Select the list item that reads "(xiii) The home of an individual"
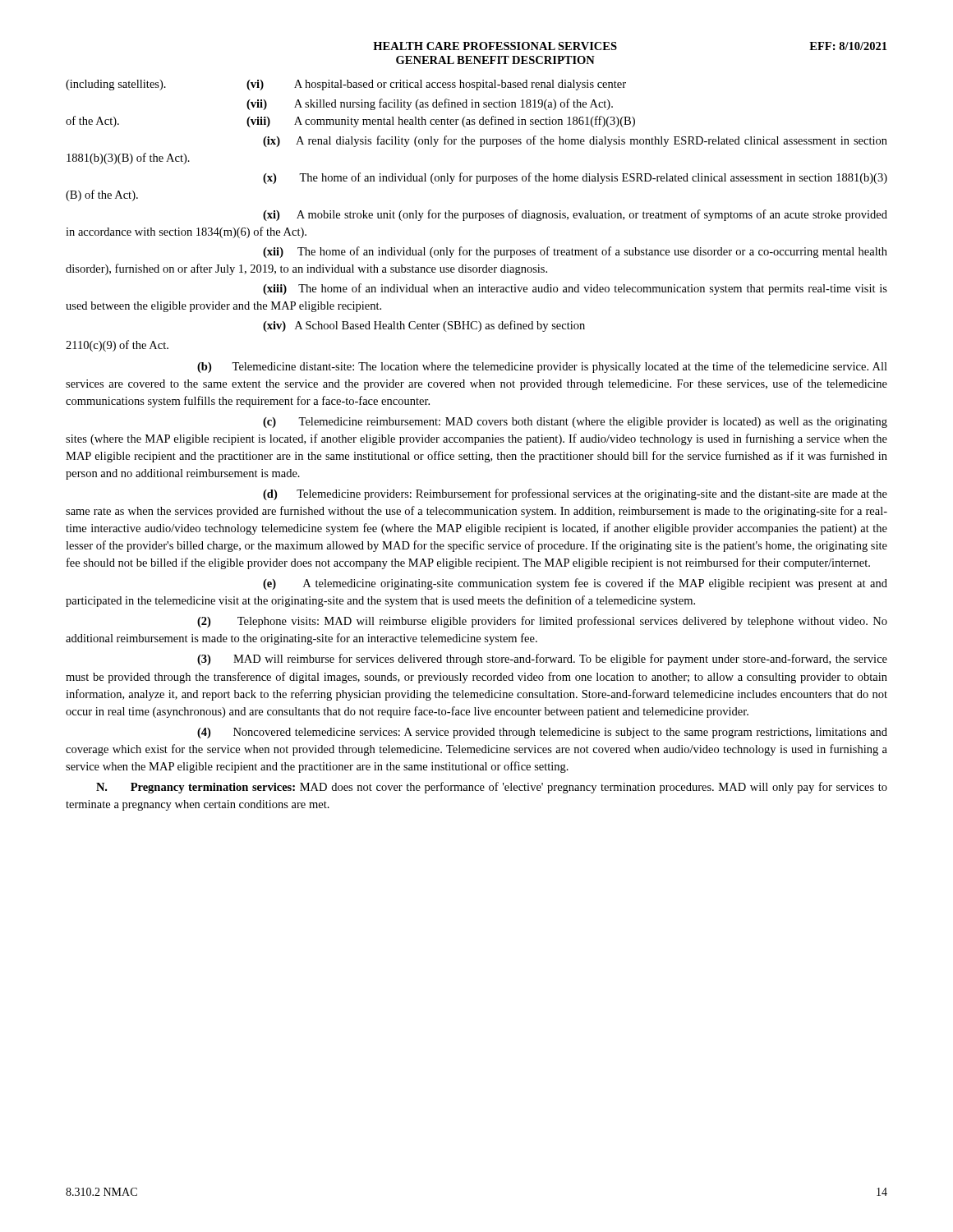This screenshot has width=953, height=1232. pos(476,297)
